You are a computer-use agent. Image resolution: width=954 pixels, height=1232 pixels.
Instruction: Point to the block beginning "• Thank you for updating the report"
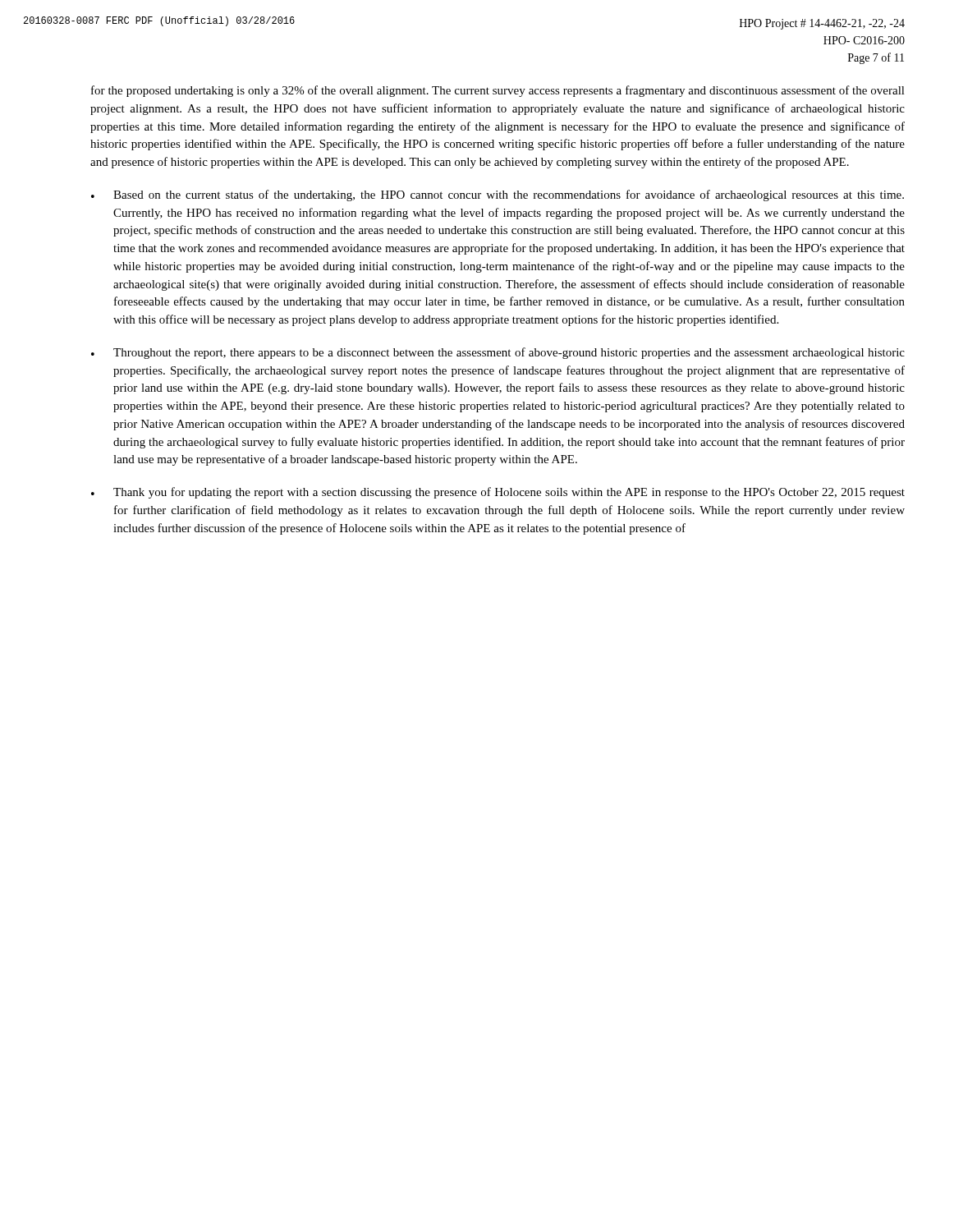[498, 511]
